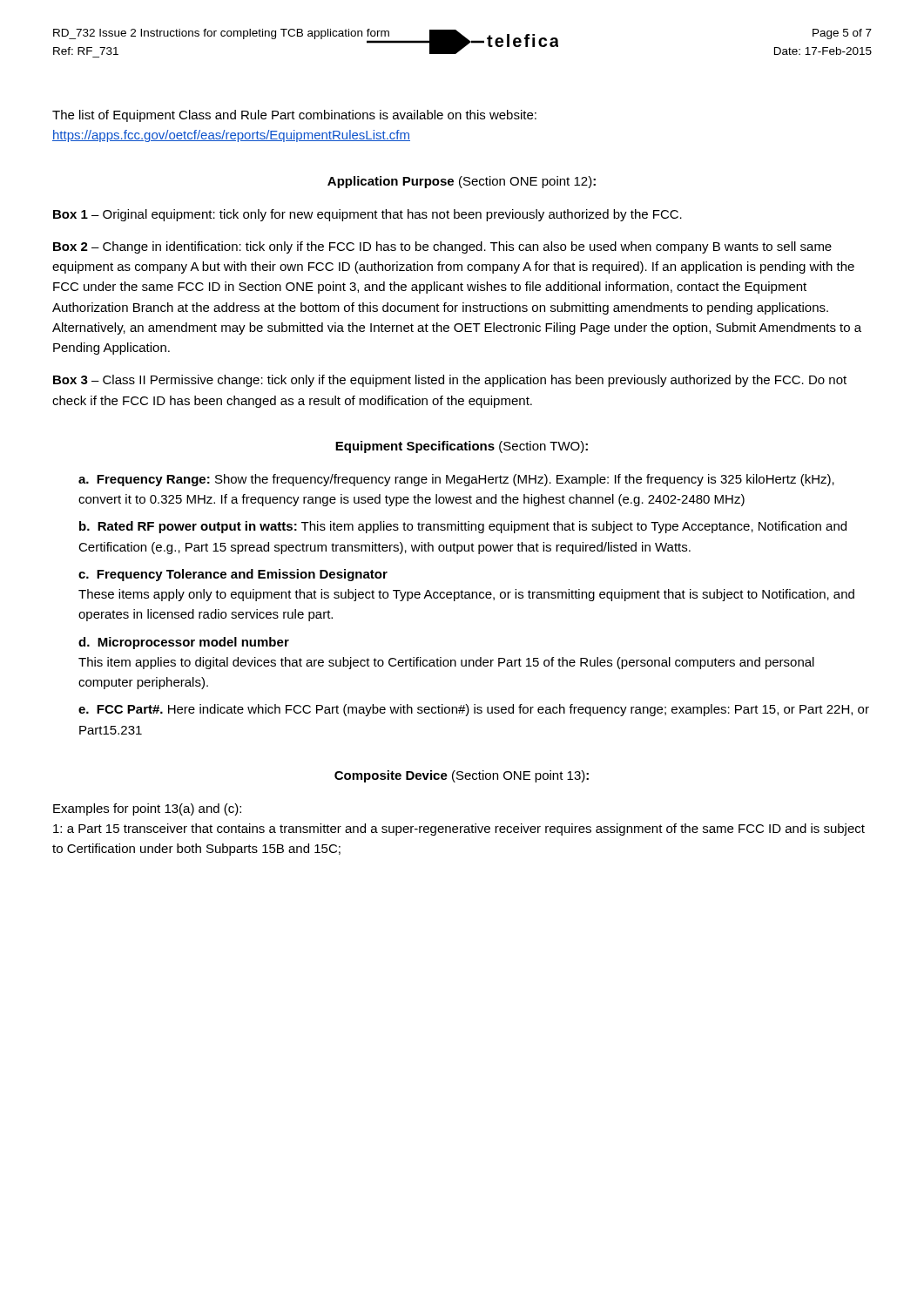924x1307 pixels.
Task: Select the text block that says "Box 3 –"
Action: click(x=449, y=390)
